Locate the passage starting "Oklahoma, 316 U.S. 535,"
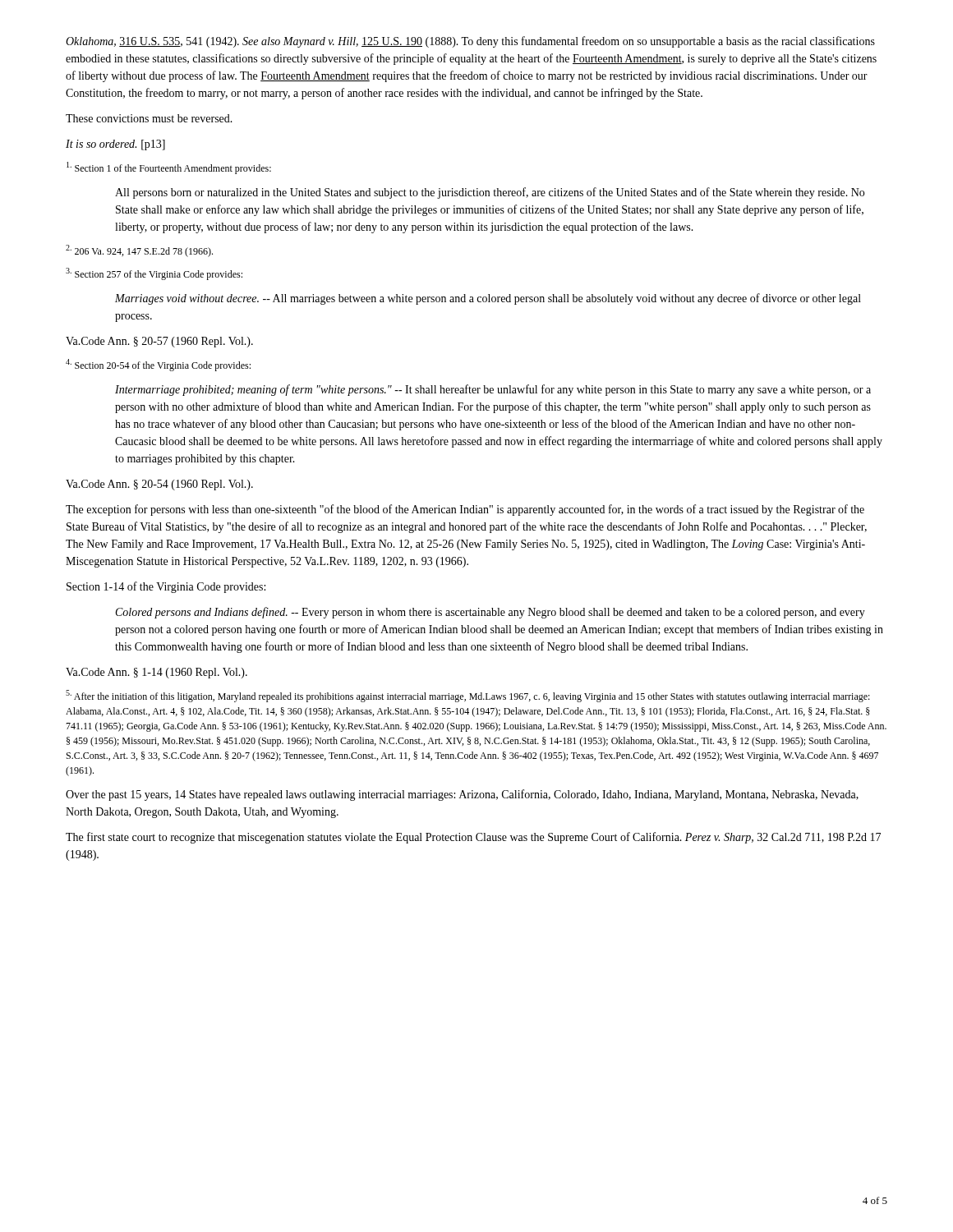Image resolution: width=953 pixels, height=1232 pixels. [471, 67]
